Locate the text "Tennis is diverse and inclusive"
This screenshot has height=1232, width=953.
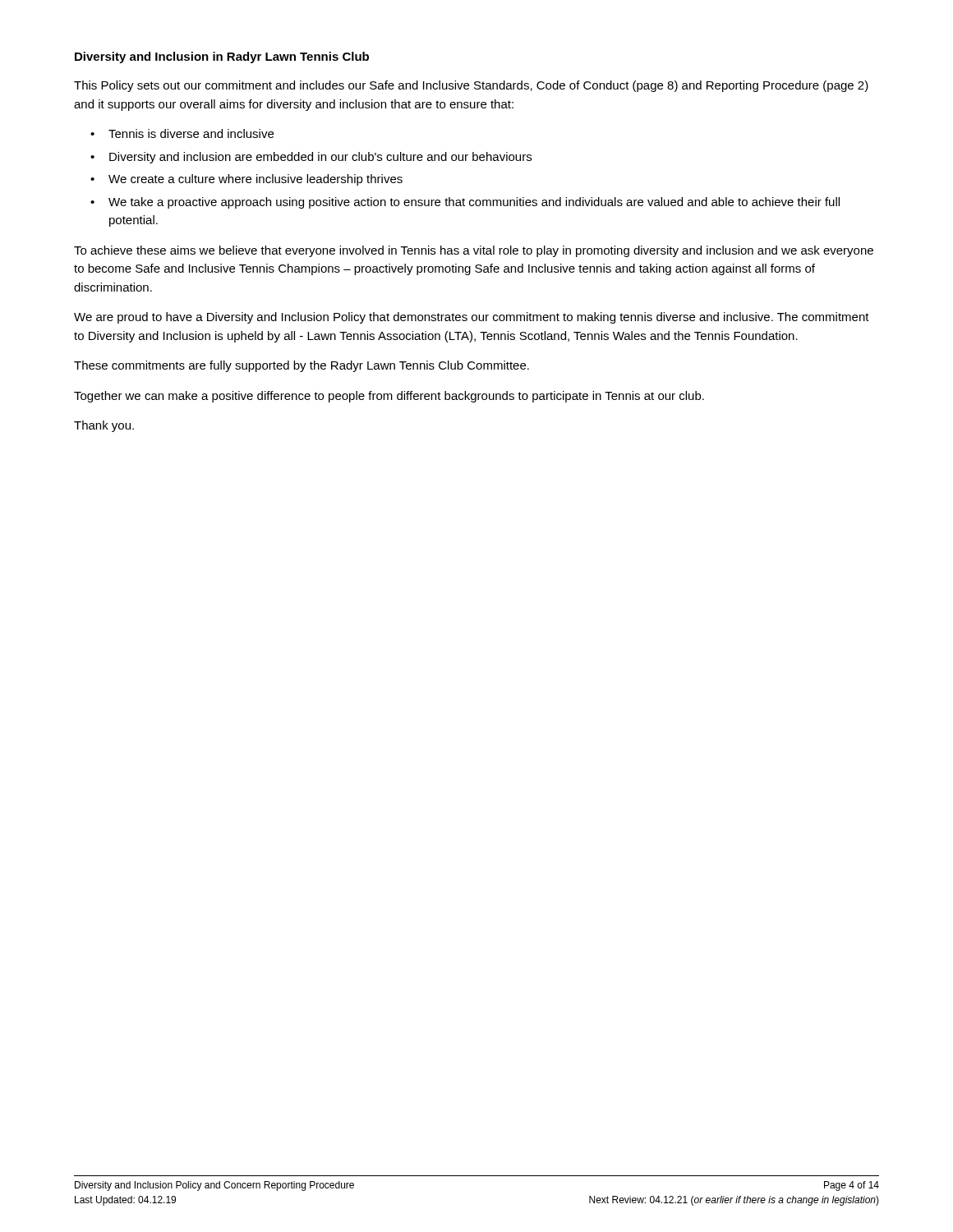[191, 133]
